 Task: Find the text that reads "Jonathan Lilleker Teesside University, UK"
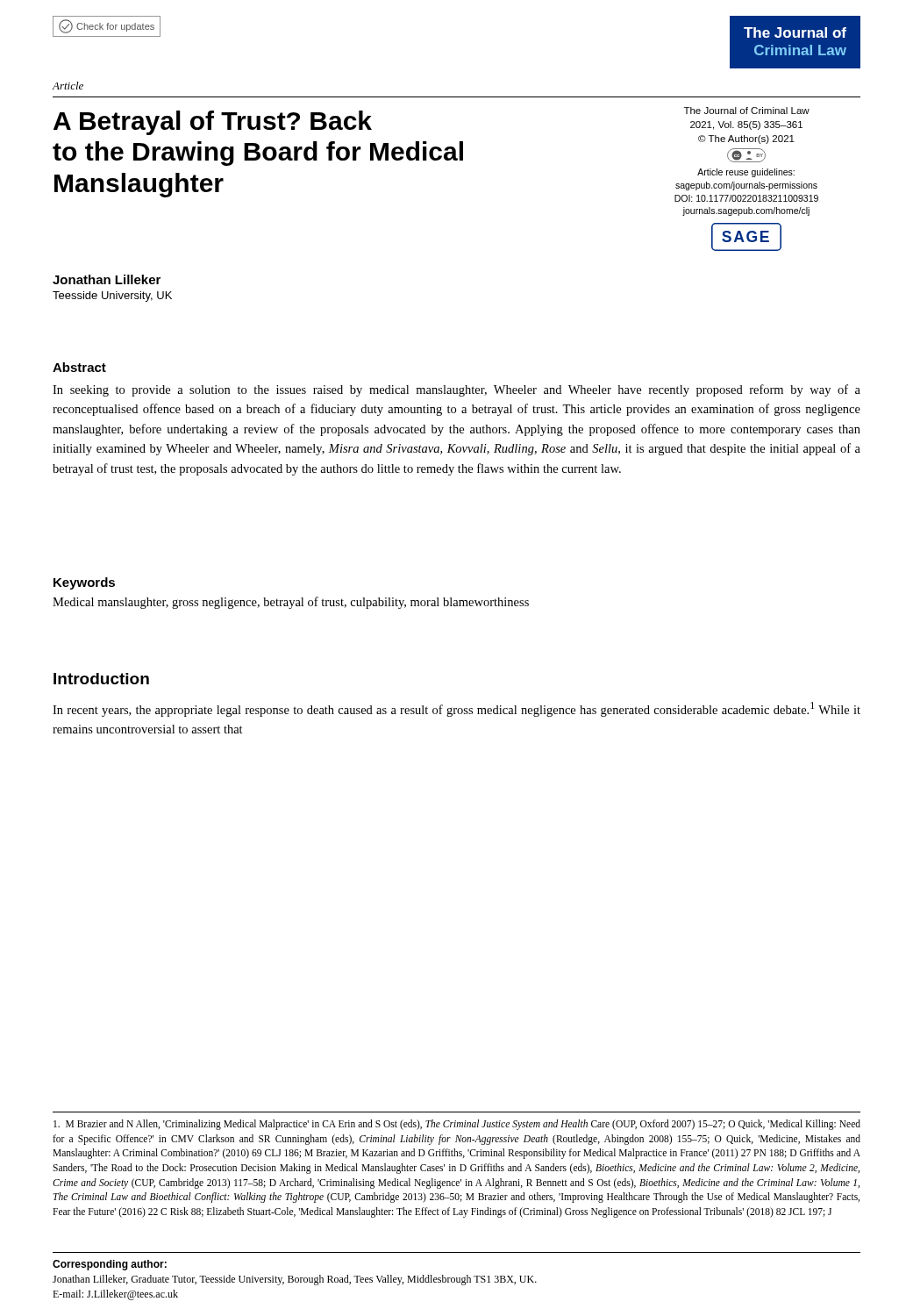point(112,287)
